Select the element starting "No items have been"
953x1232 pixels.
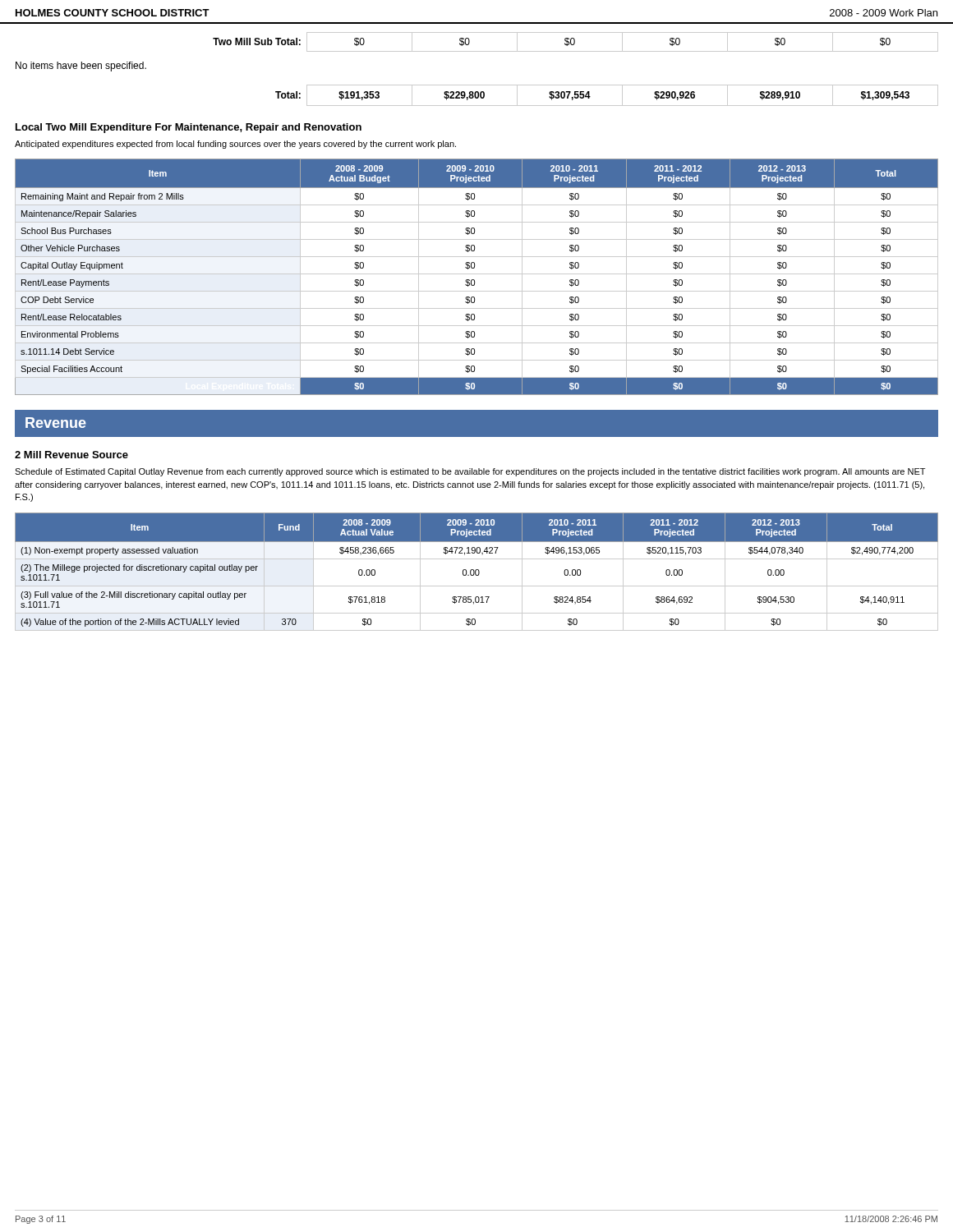81,66
